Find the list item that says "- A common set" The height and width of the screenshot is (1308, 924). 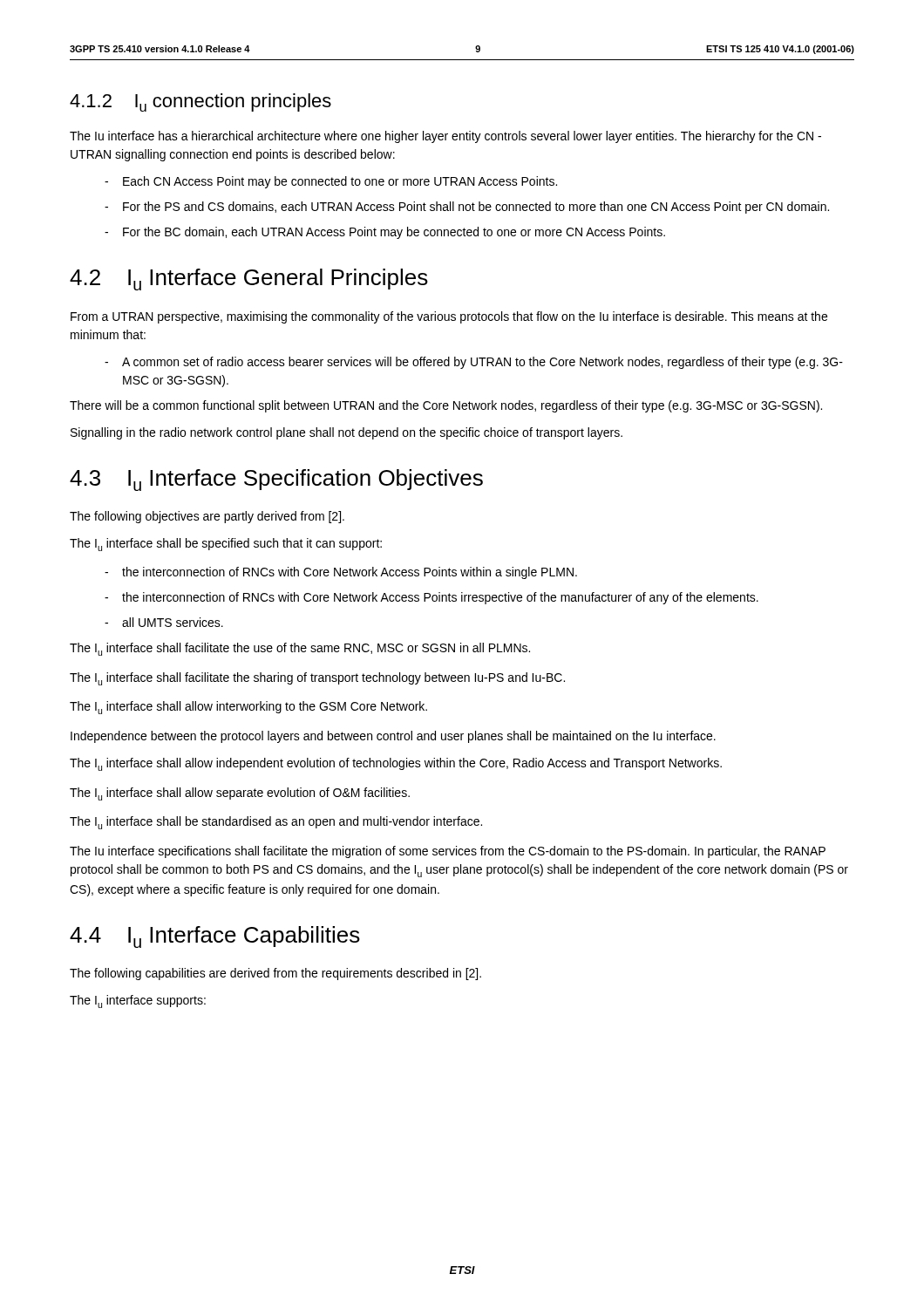tap(479, 371)
